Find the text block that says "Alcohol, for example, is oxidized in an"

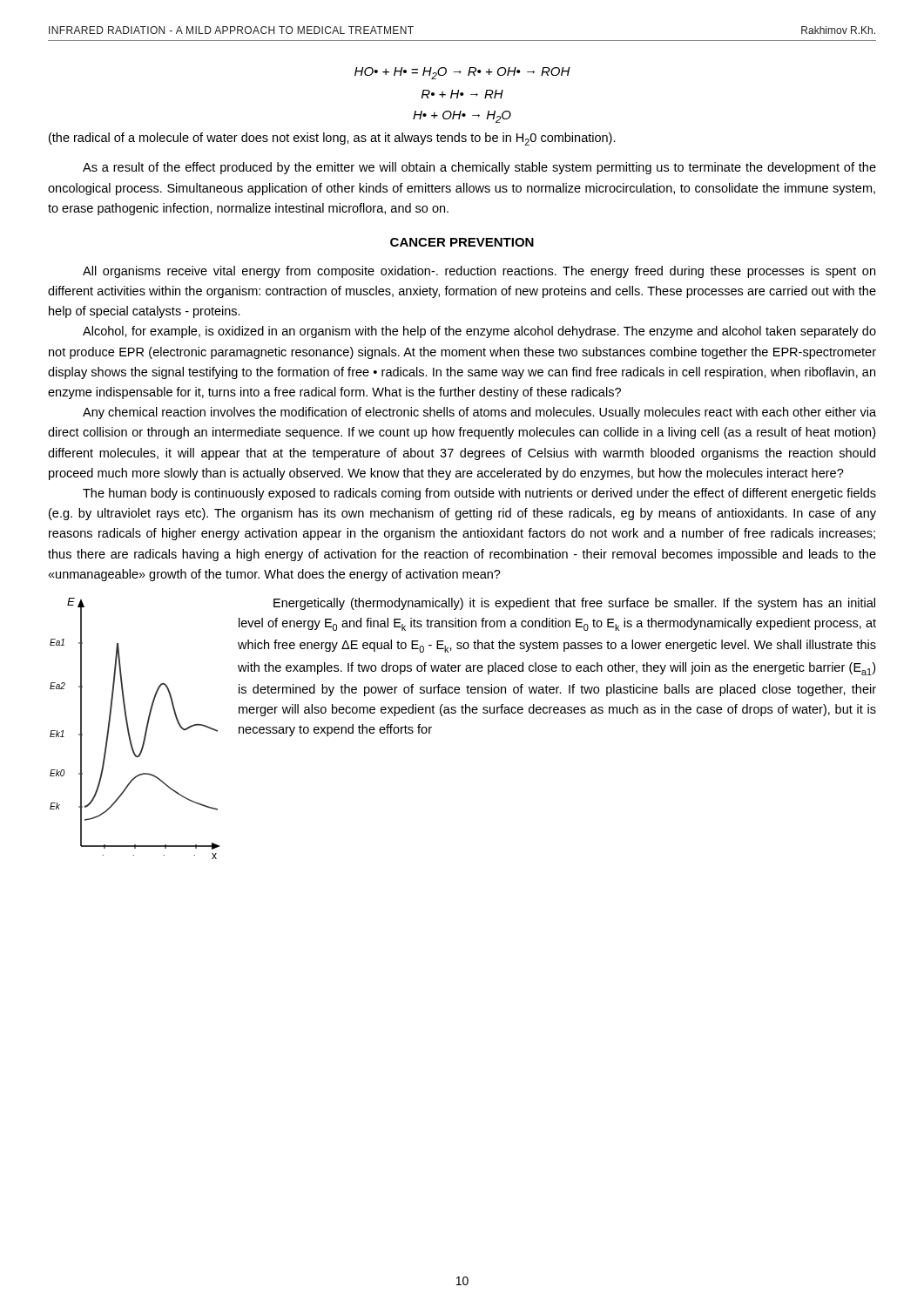pyautogui.click(x=462, y=362)
